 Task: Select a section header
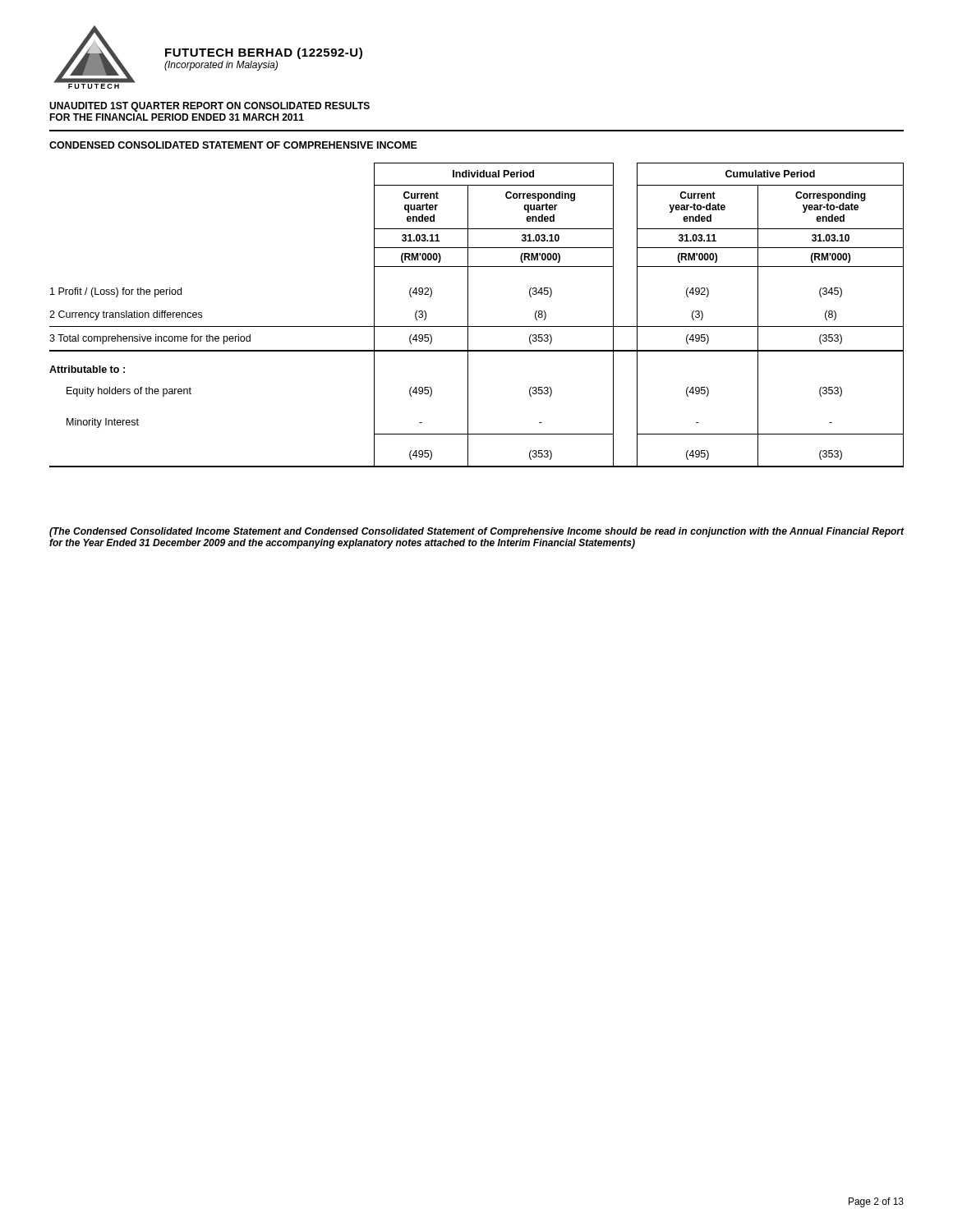coord(233,145)
